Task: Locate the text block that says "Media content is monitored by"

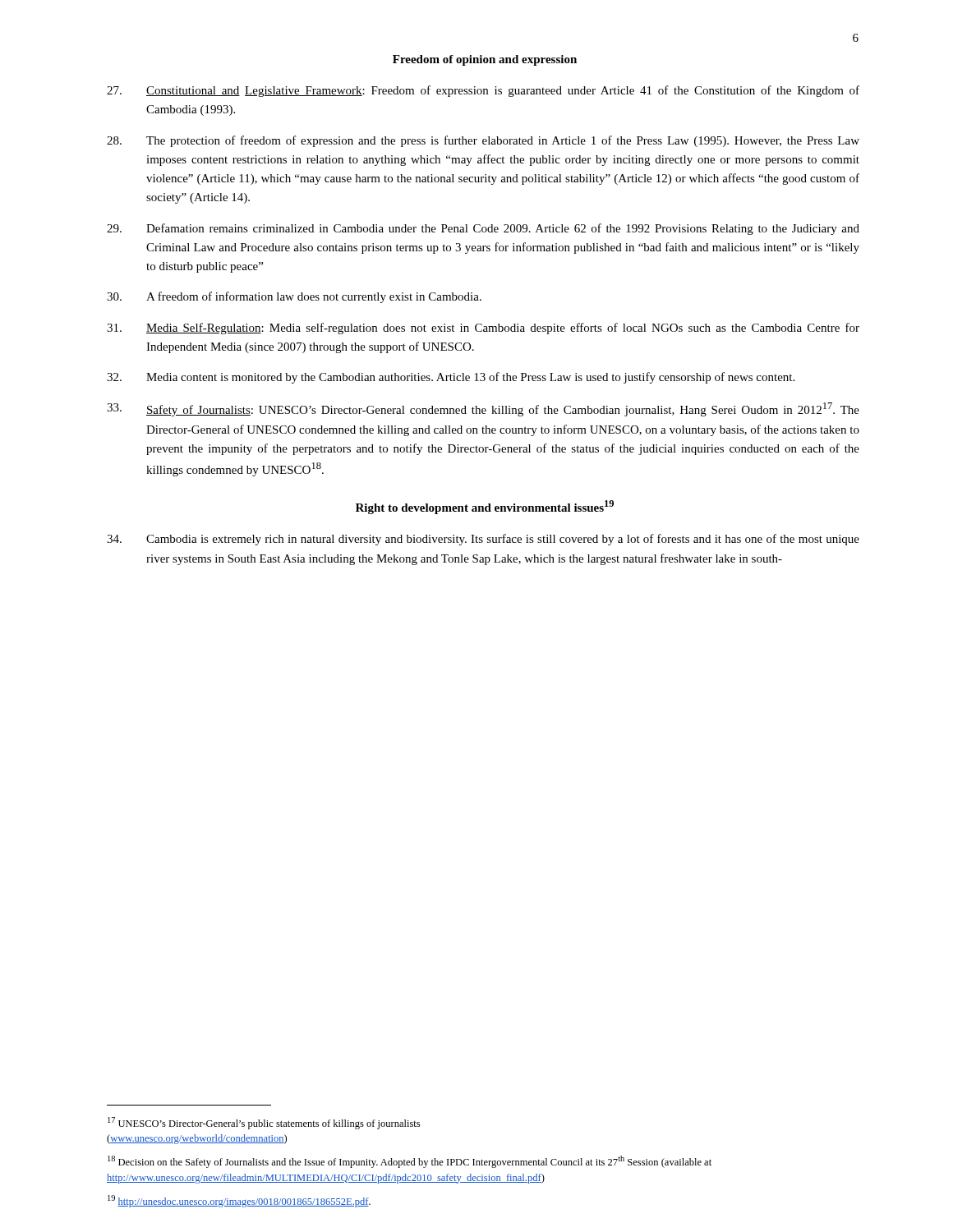Action: click(x=483, y=378)
